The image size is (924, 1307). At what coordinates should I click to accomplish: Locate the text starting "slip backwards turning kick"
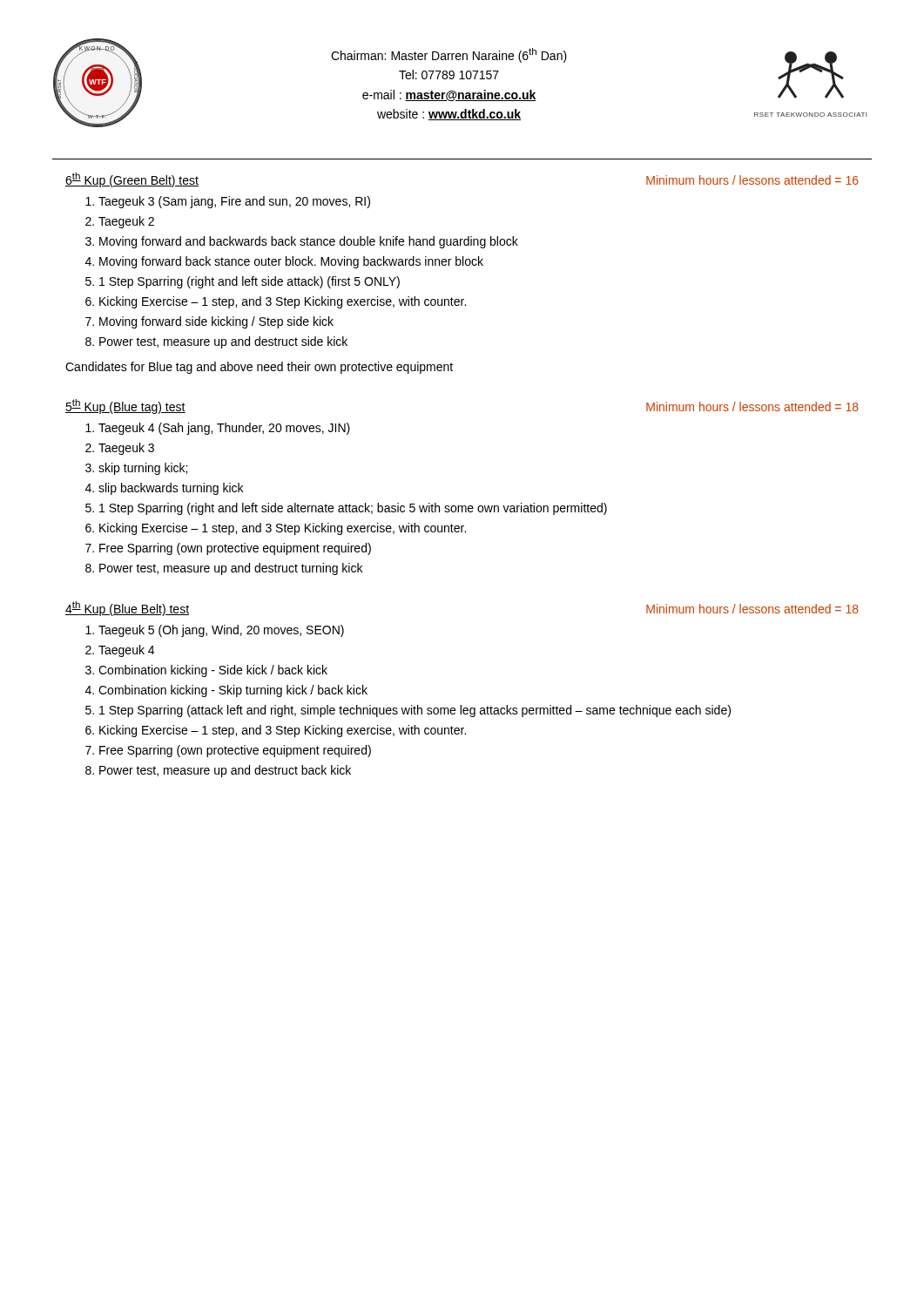coord(171,489)
